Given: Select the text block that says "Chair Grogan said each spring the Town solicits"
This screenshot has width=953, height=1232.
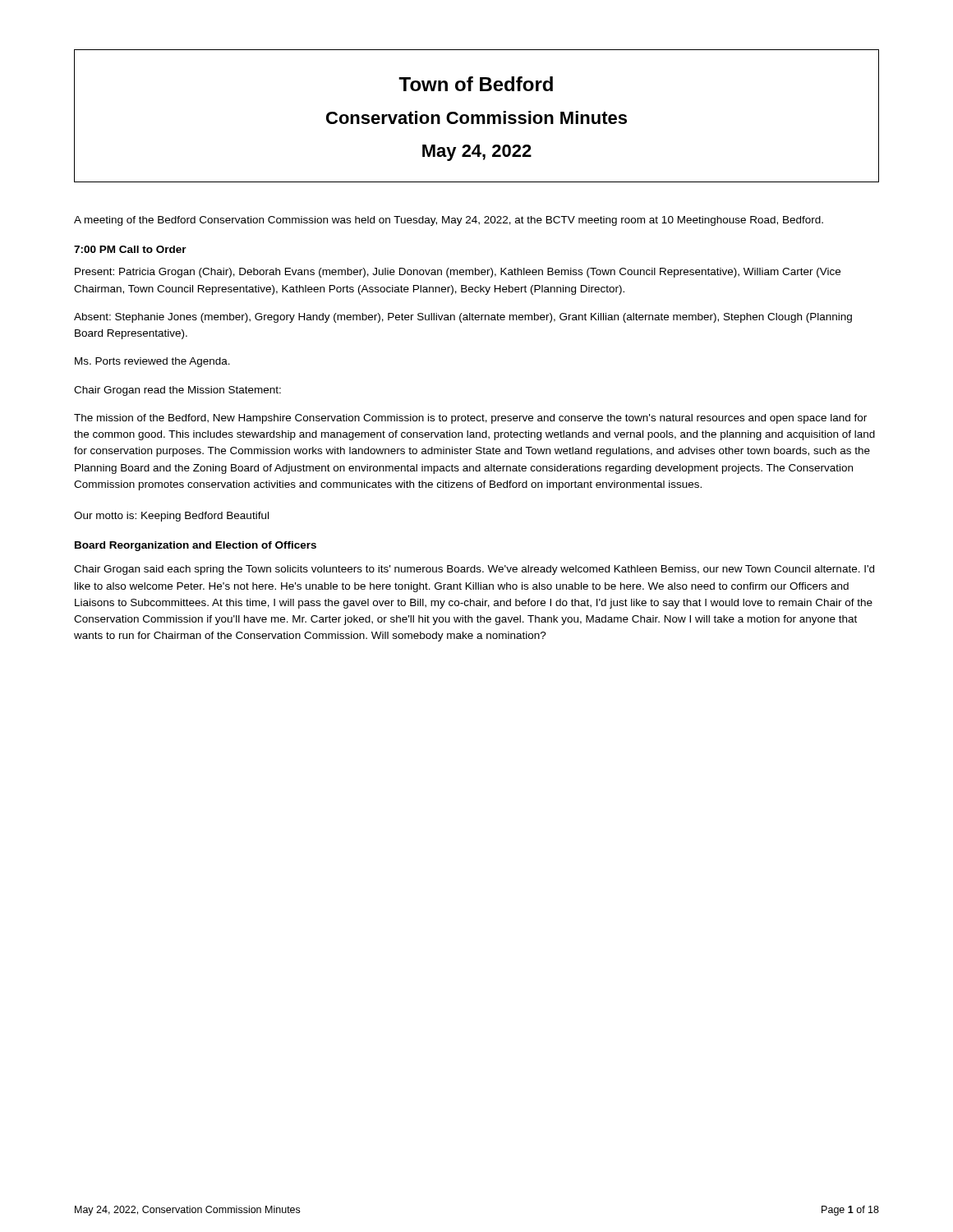Looking at the screenshot, I should click(474, 602).
